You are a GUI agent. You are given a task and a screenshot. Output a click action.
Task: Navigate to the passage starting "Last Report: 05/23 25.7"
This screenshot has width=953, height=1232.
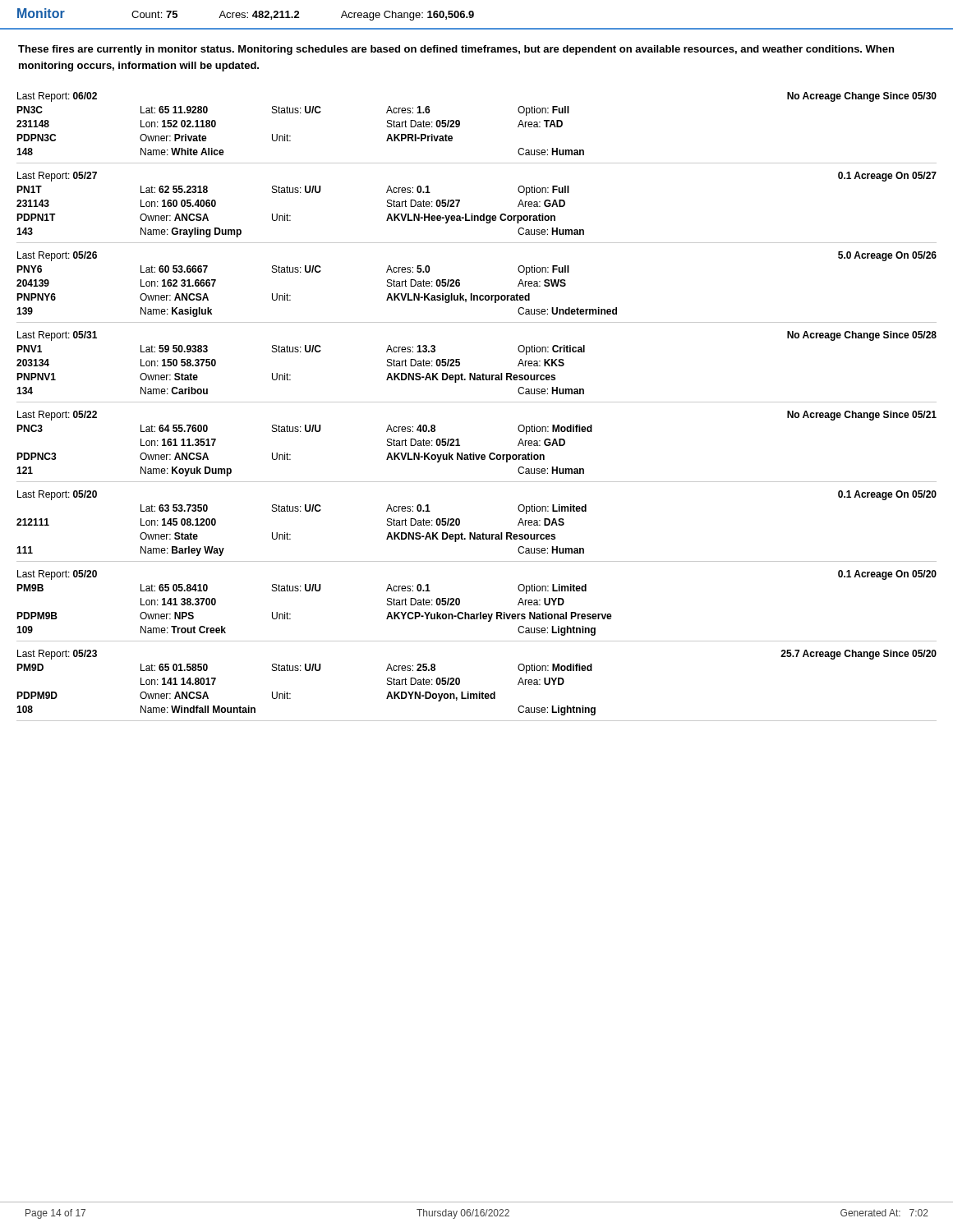(x=476, y=682)
